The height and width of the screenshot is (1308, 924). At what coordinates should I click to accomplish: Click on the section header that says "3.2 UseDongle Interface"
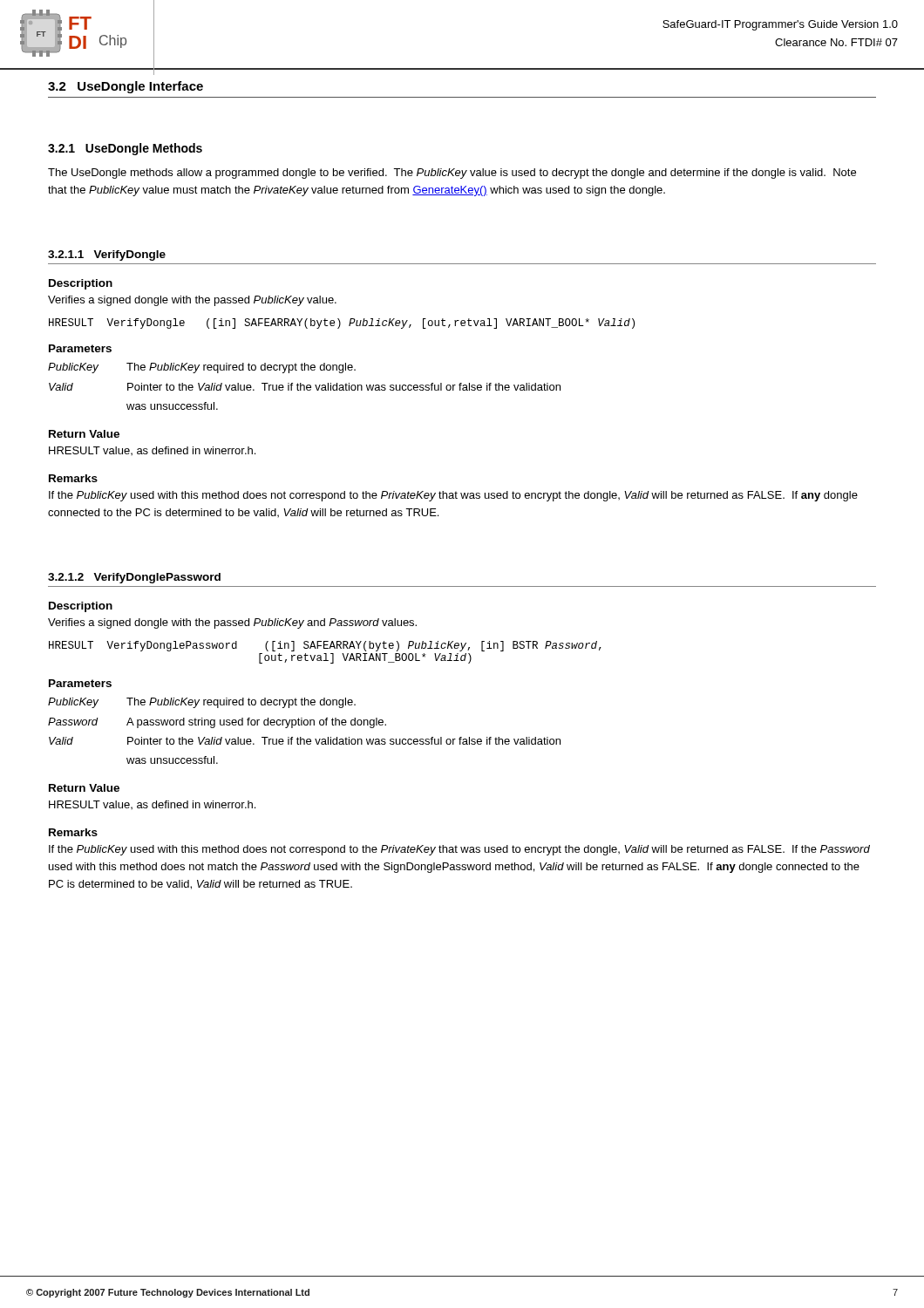point(126,86)
